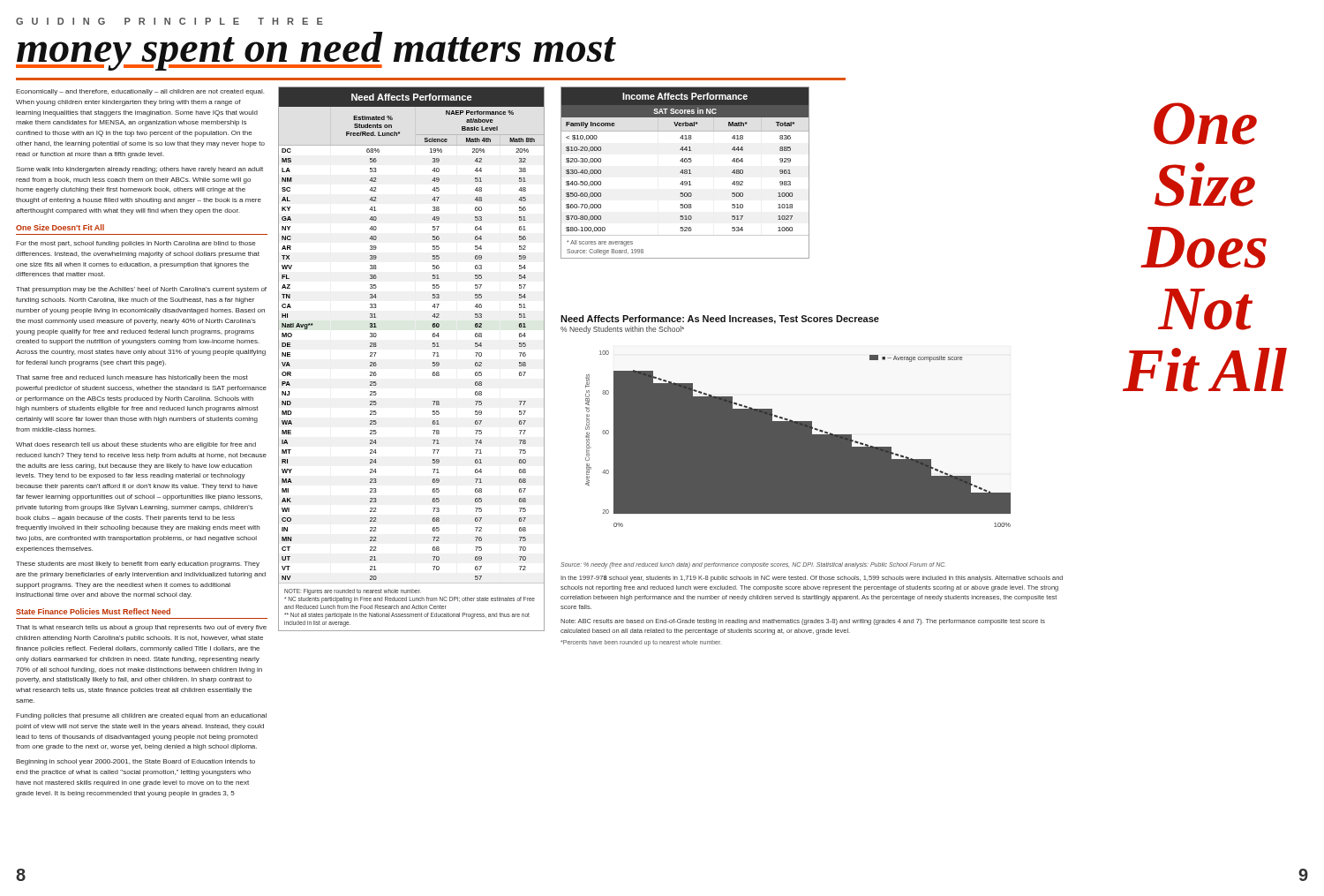Click the passage that begins "Some walk into kindergarten already"
The width and height of the screenshot is (1324, 896).
point(140,190)
